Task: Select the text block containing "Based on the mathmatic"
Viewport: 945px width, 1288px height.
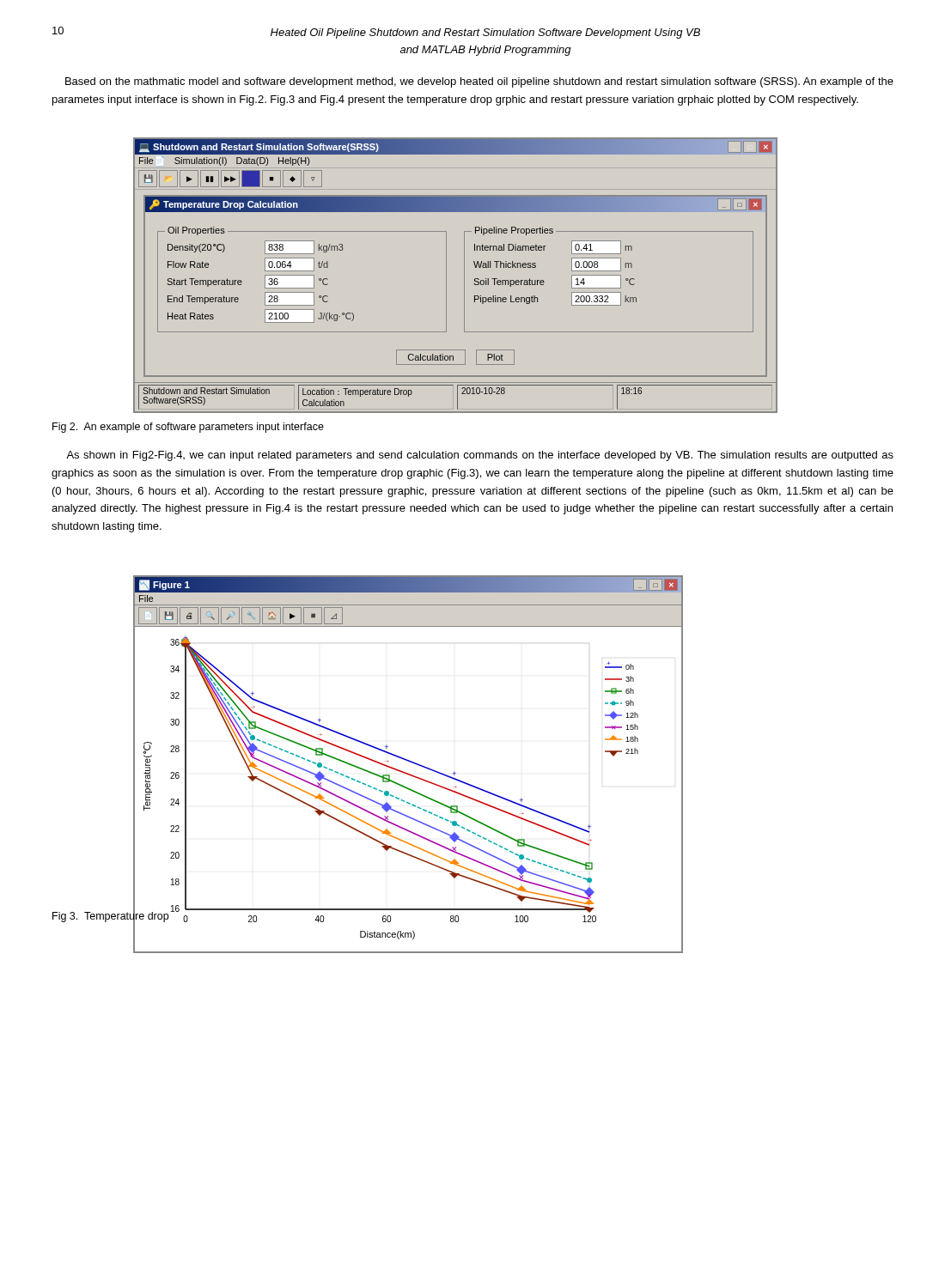Action: [x=472, y=90]
